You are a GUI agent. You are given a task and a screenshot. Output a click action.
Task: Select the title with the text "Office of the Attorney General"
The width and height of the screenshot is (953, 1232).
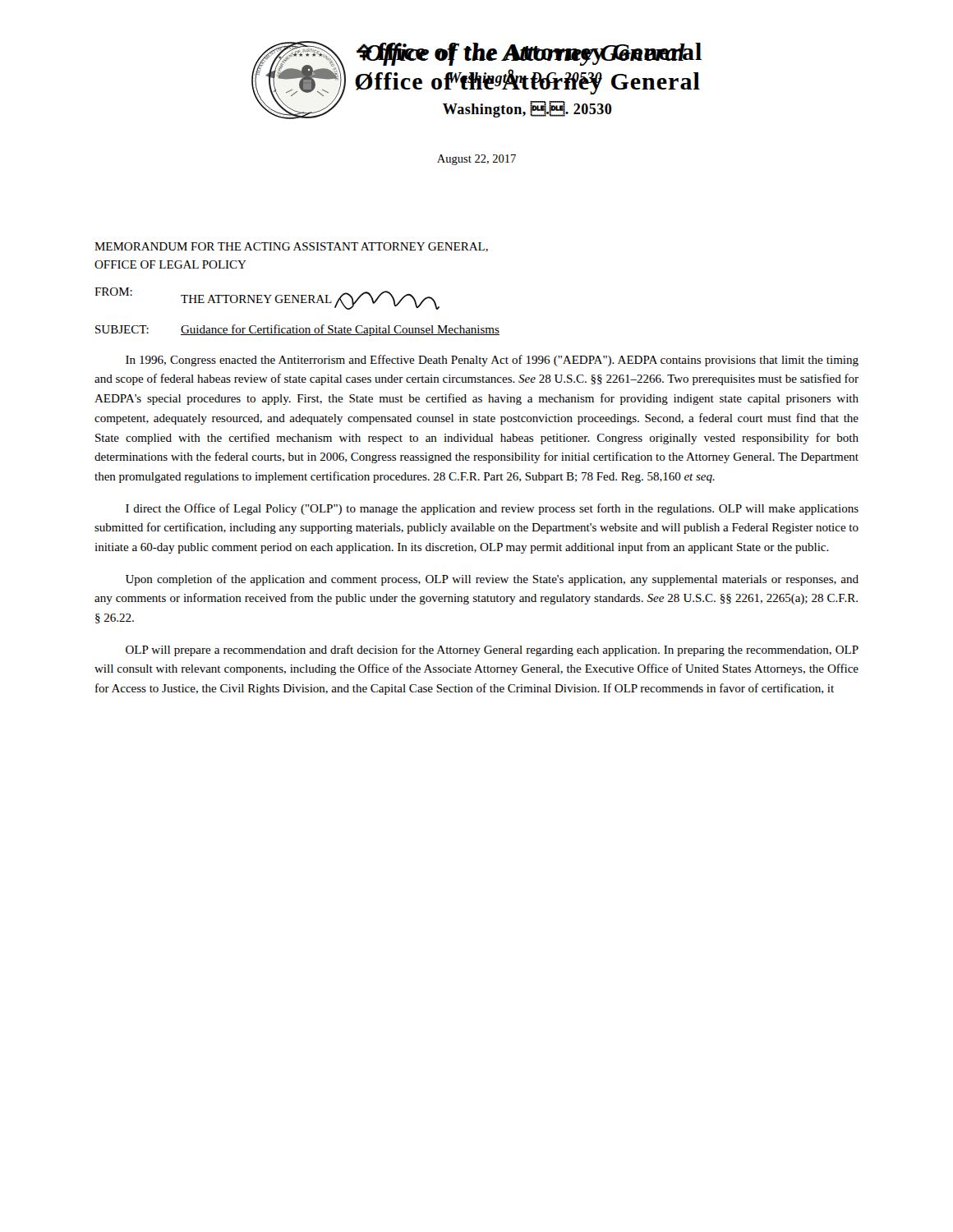(525, 52)
